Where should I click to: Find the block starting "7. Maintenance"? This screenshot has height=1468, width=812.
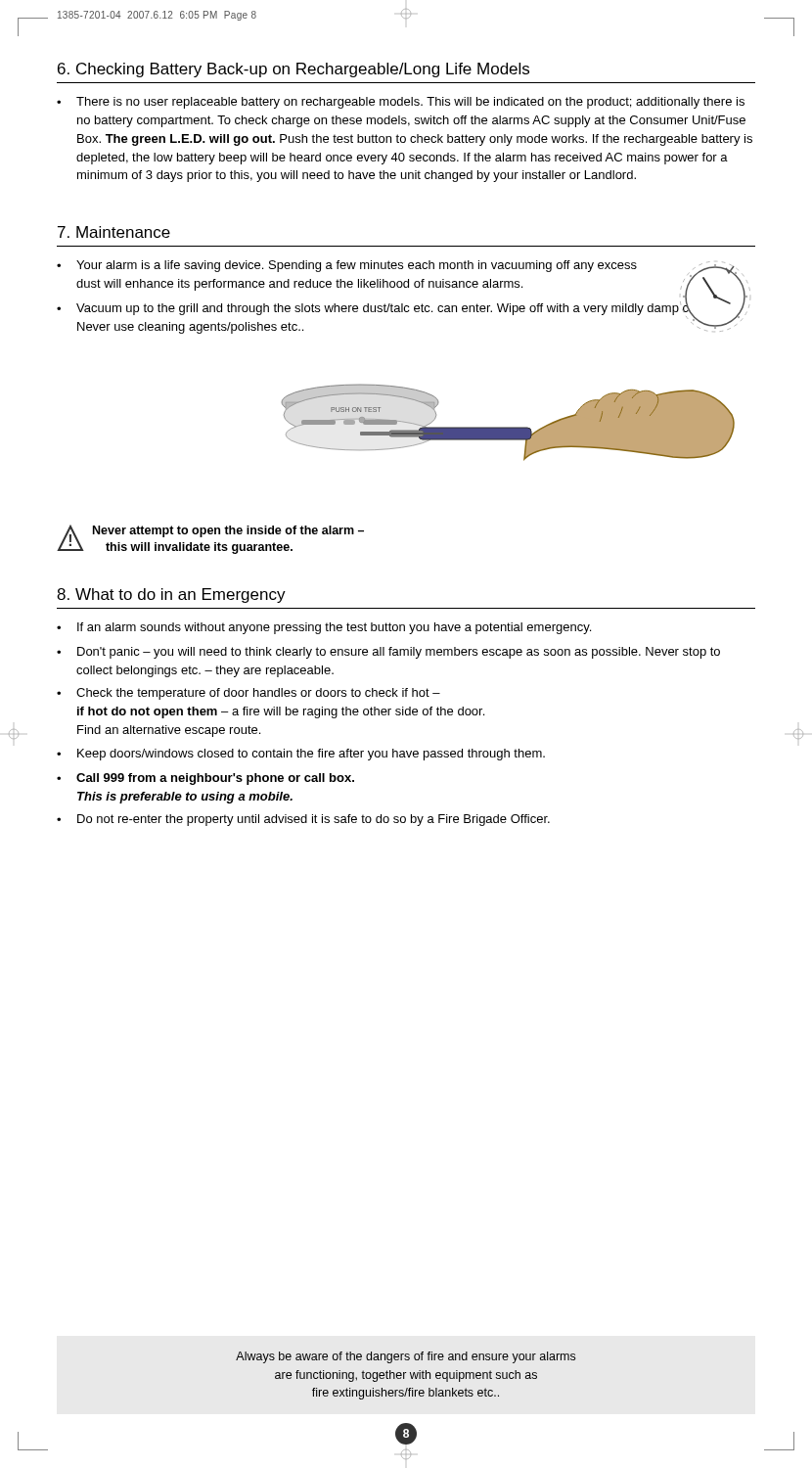pyautogui.click(x=406, y=235)
